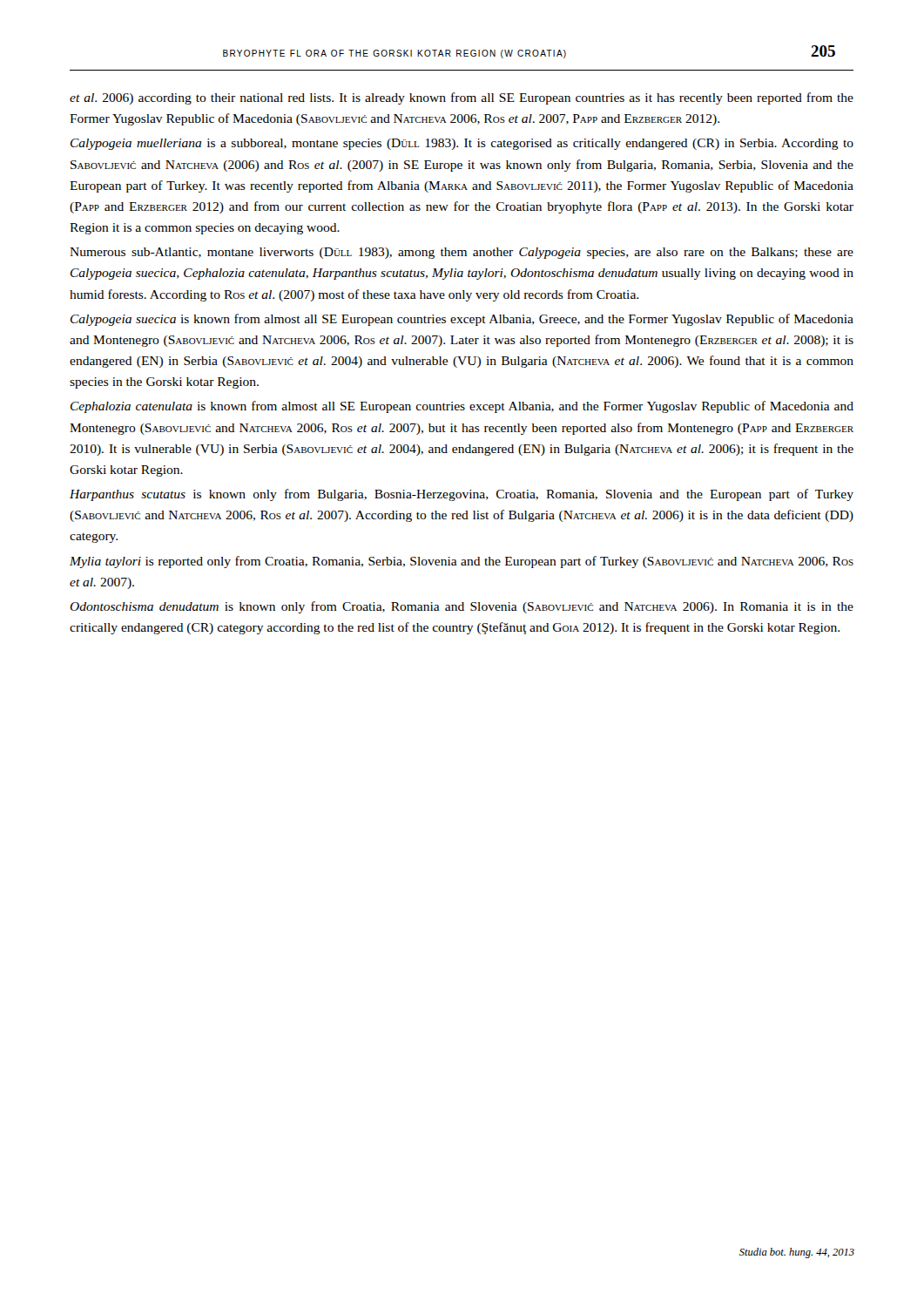Find the region starting "Calypogeia muelleriana is a"
Image resolution: width=924 pixels, height=1307 pixels.
click(x=462, y=185)
